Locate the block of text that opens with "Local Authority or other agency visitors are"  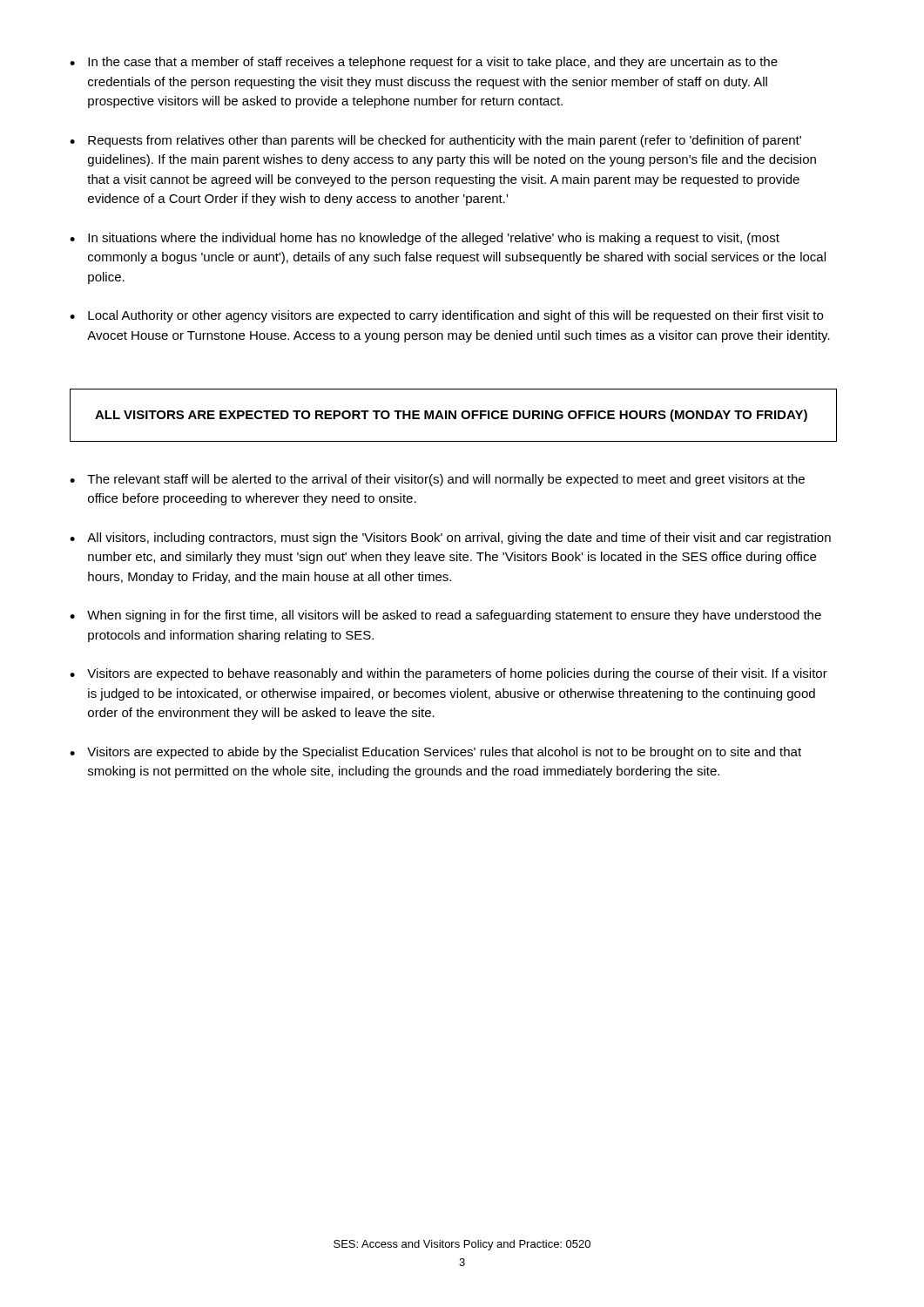462,325
